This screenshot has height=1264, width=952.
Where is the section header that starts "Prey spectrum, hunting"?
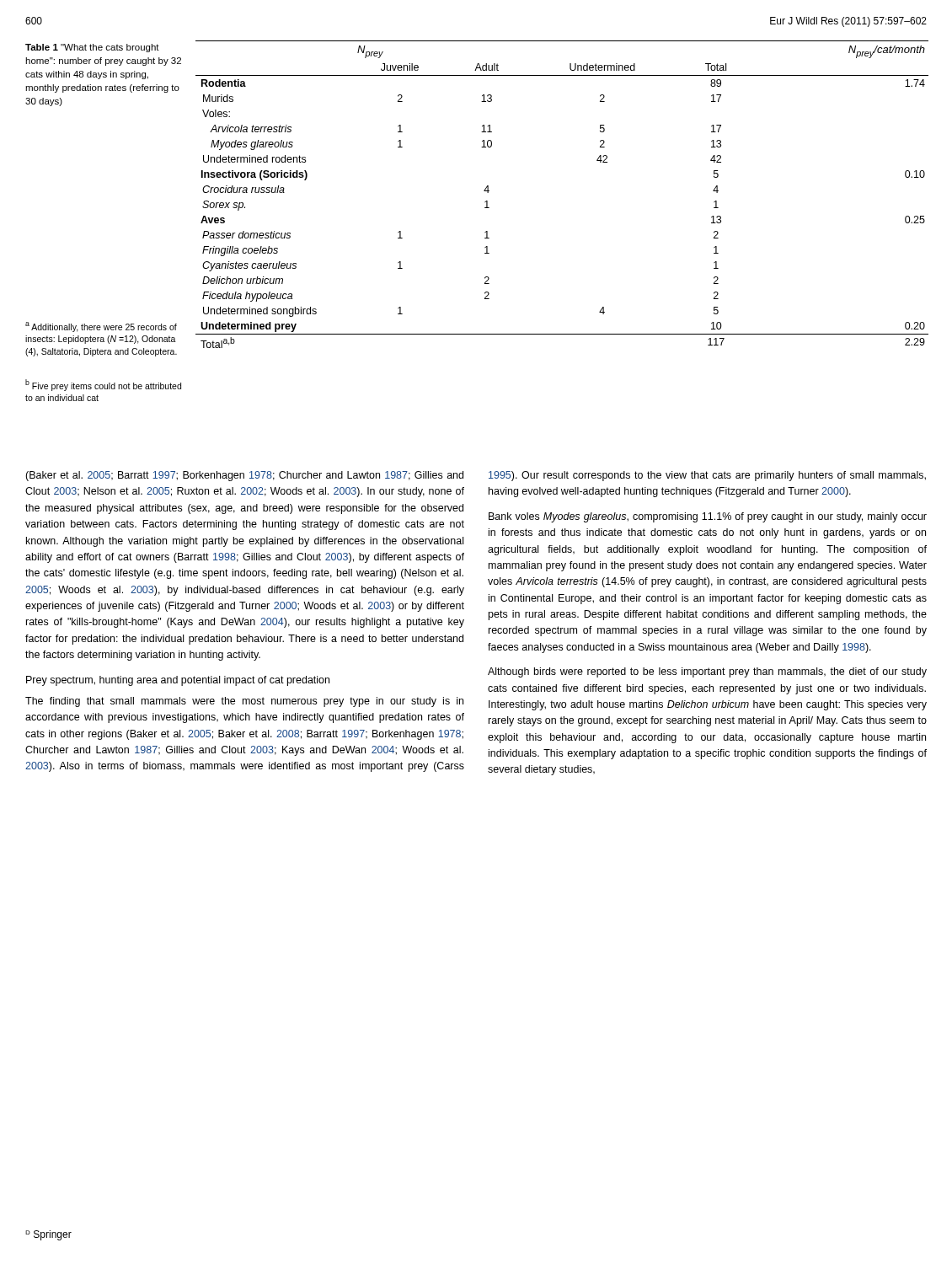pyautogui.click(x=178, y=680)
